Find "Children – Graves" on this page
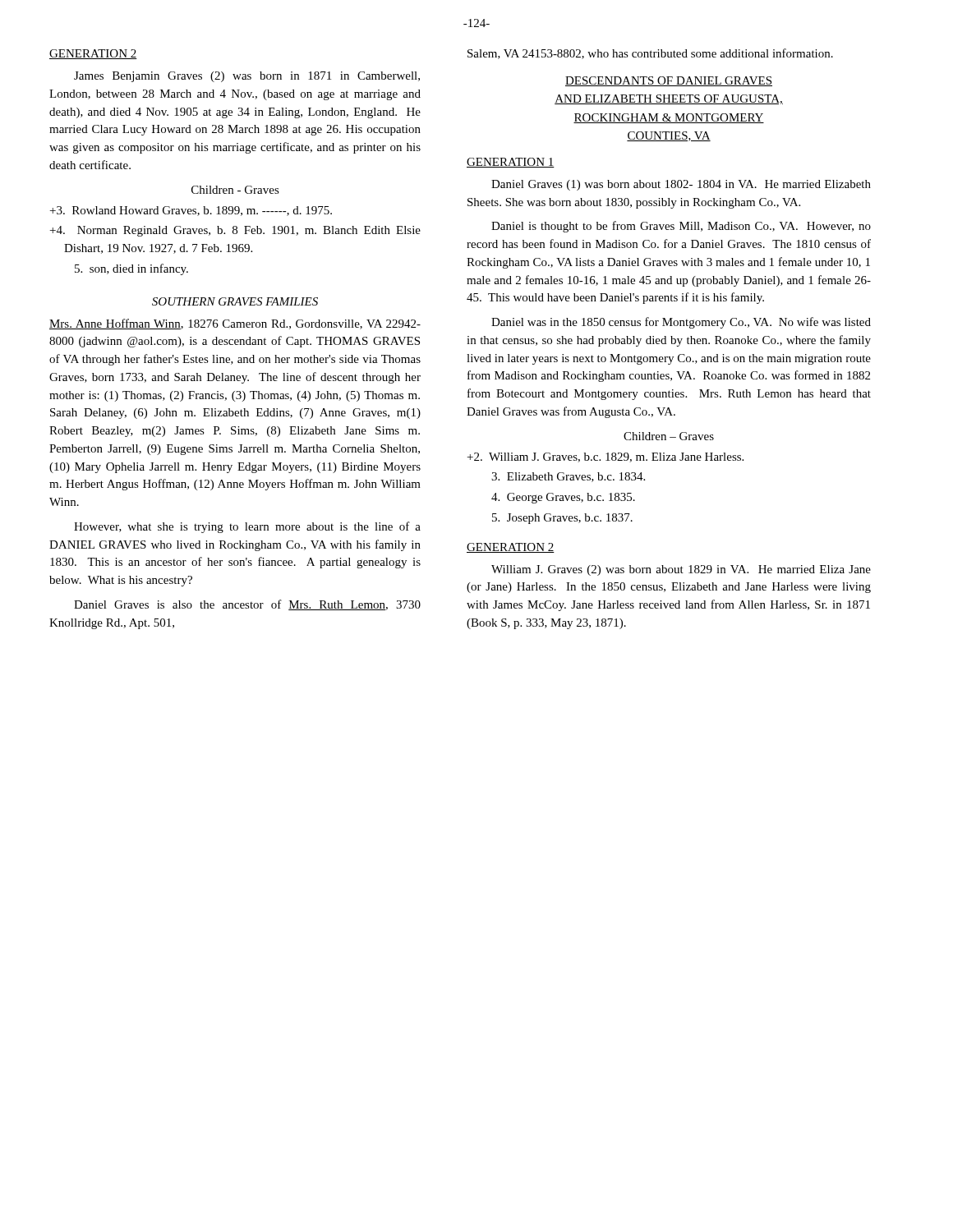Viewport: 953px width, 1232px height. point(669,436)
